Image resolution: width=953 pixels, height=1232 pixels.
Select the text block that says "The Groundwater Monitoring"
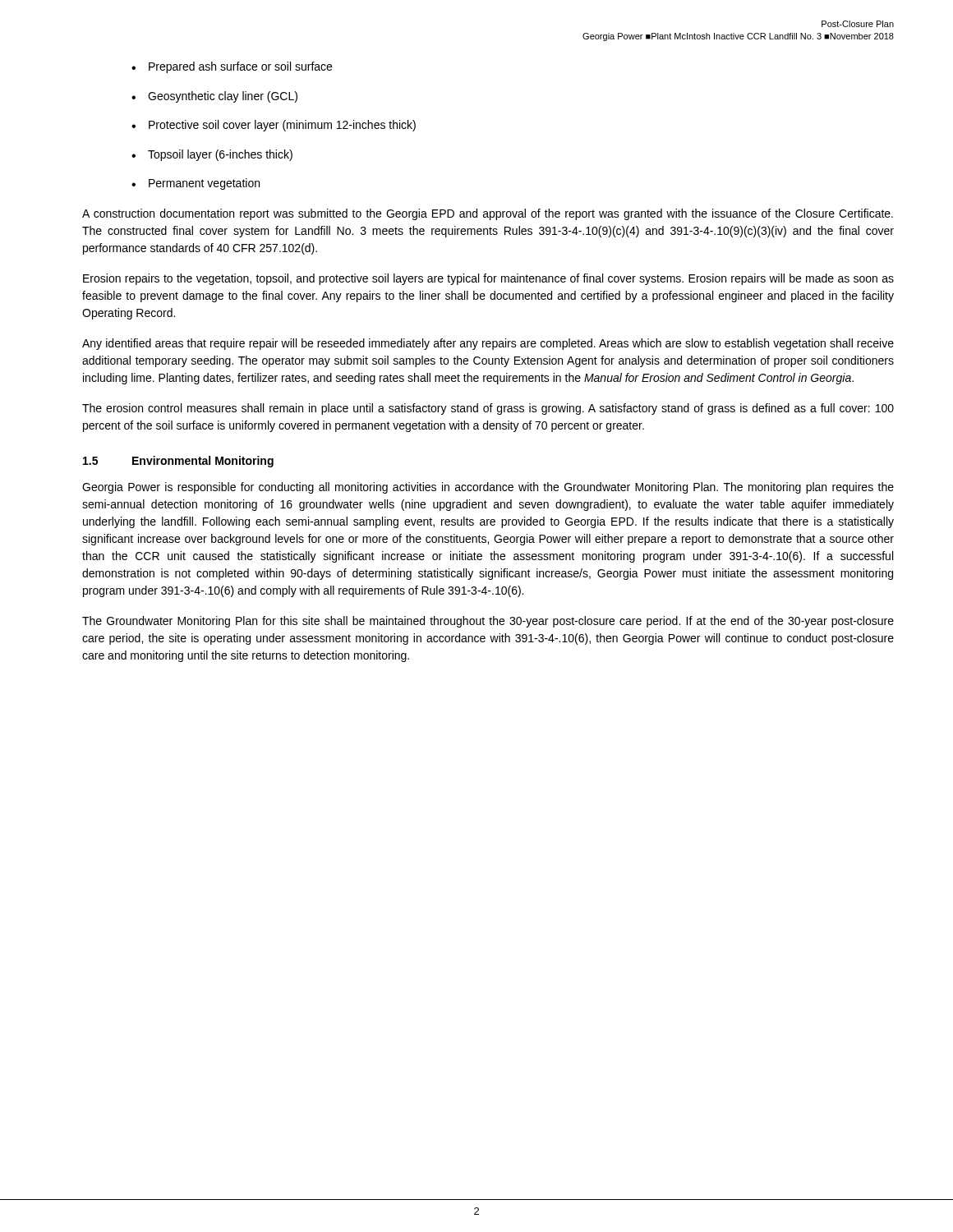(x=488, y=638)
